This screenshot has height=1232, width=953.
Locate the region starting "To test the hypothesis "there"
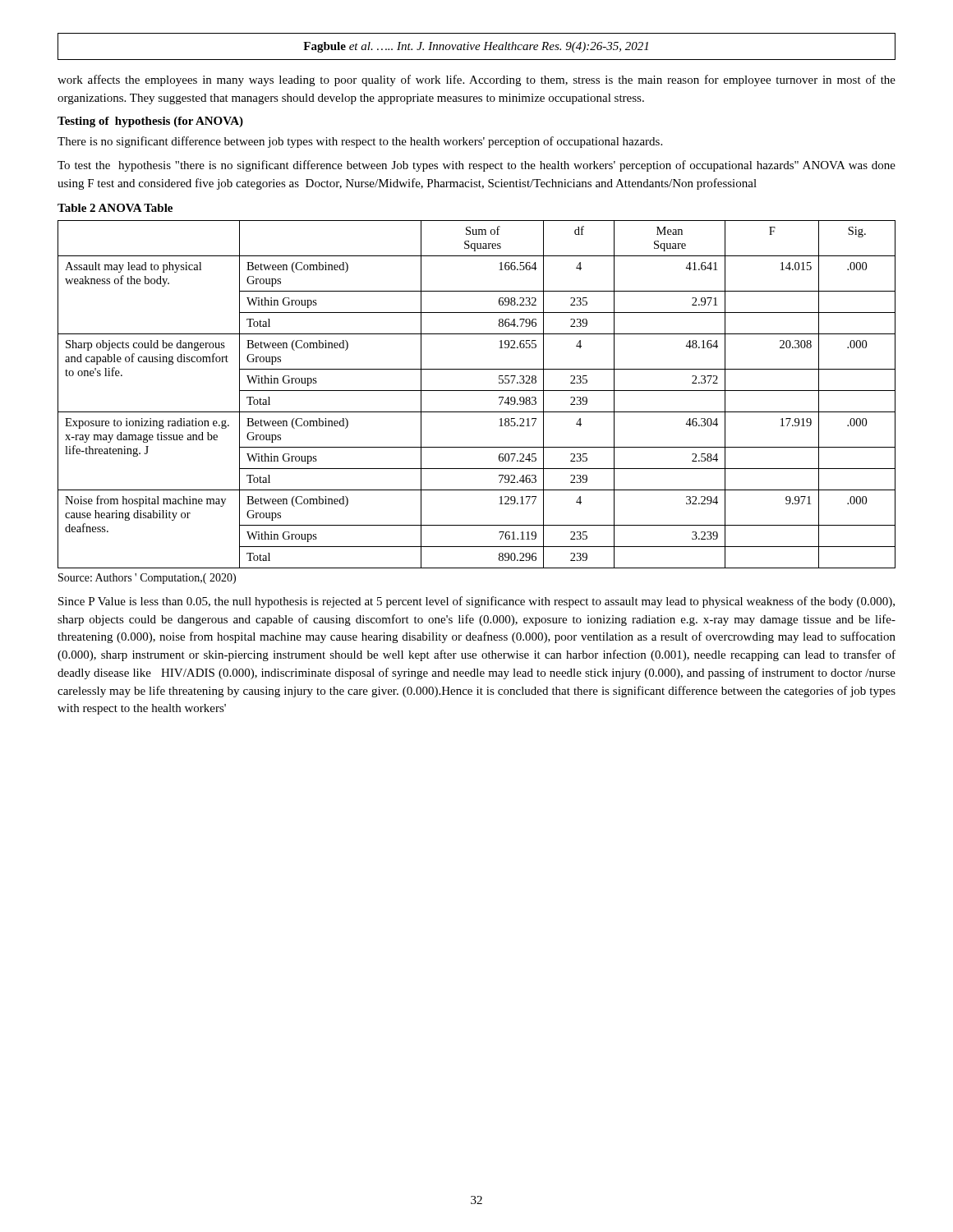pos(476,174)
